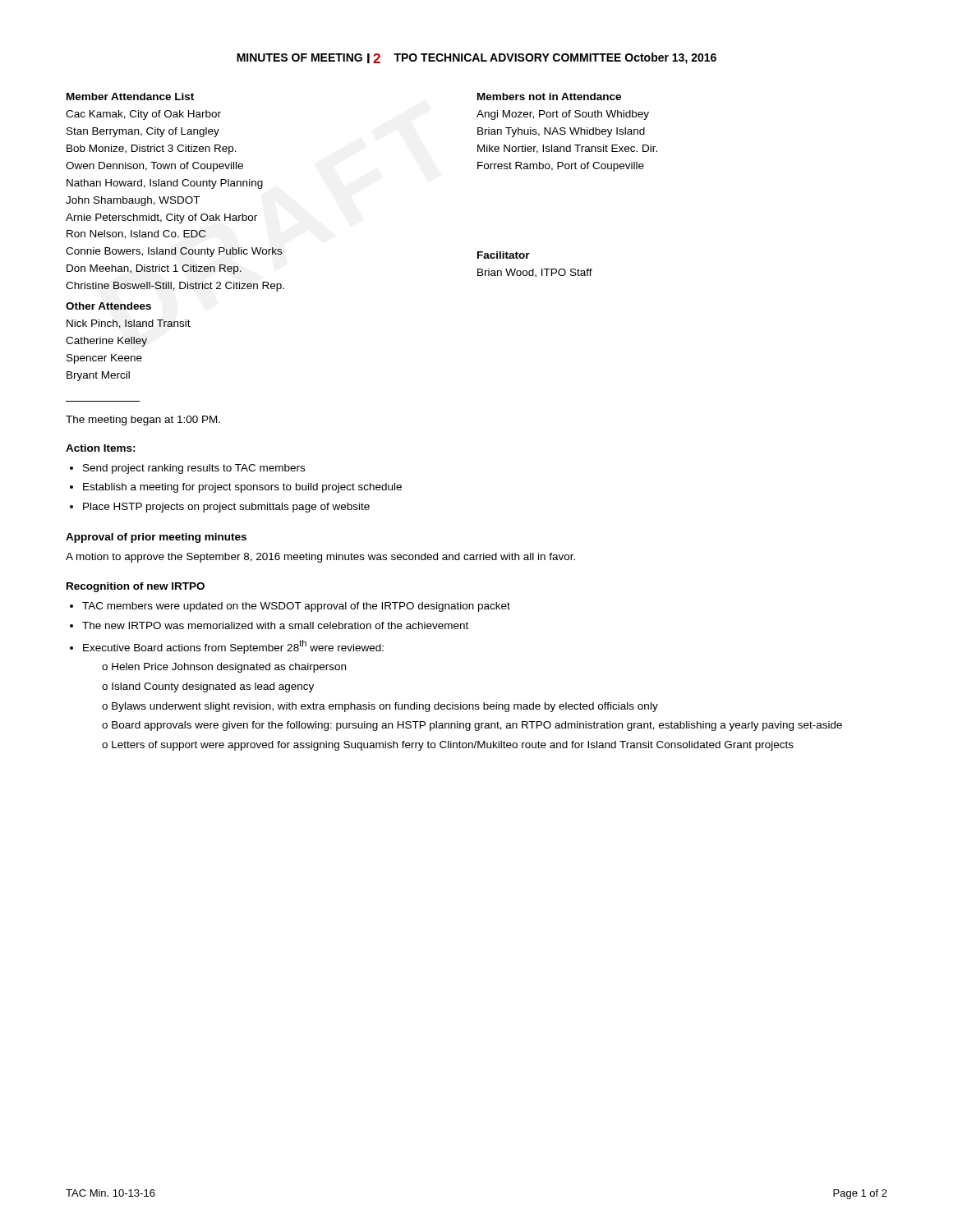The image size is (953, 1232).
Task: Navigate to the element starting "Approval of prior meeting minutes"
Action: point(156,536)
